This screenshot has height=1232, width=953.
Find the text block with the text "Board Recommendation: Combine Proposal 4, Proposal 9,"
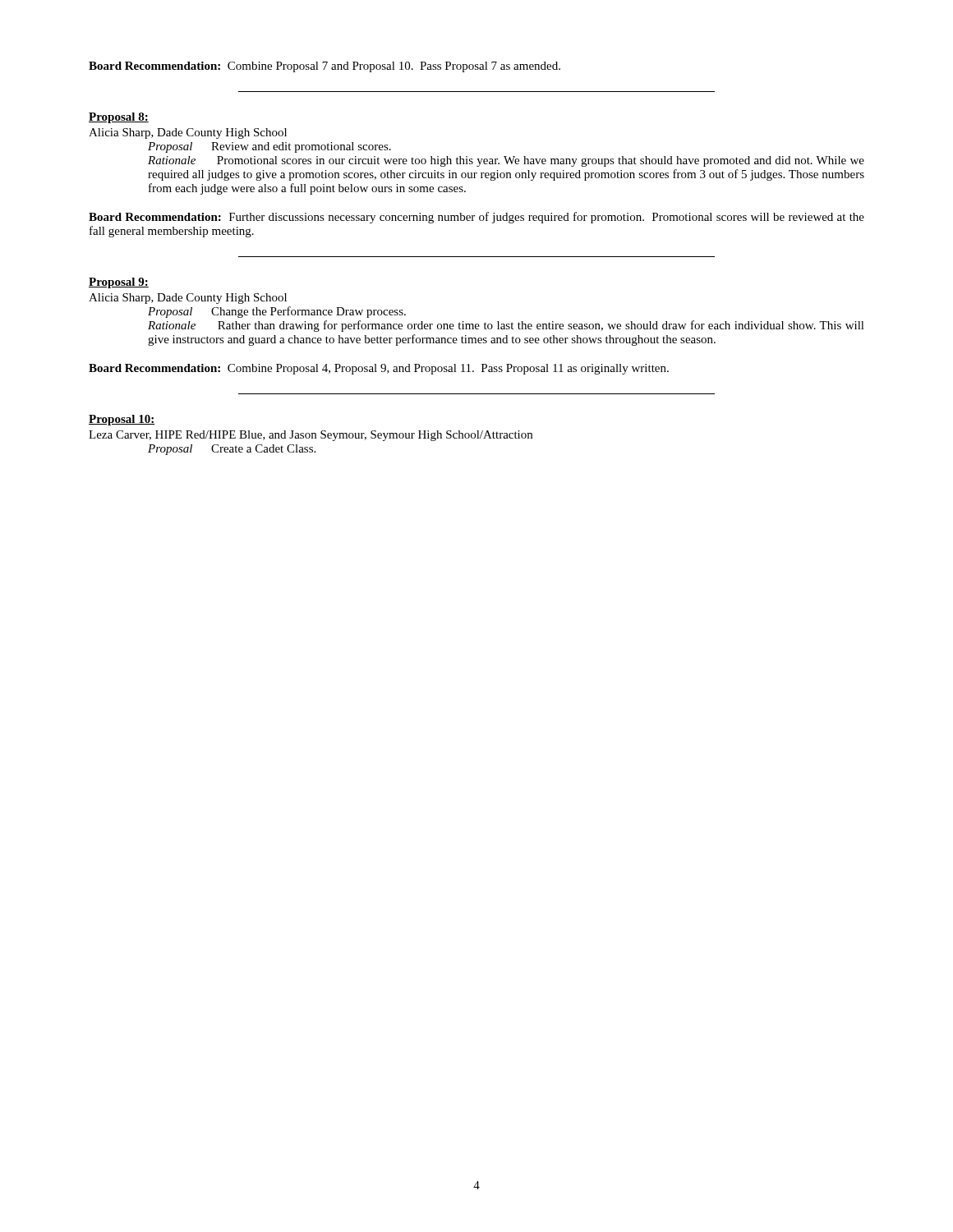(379, 368)
